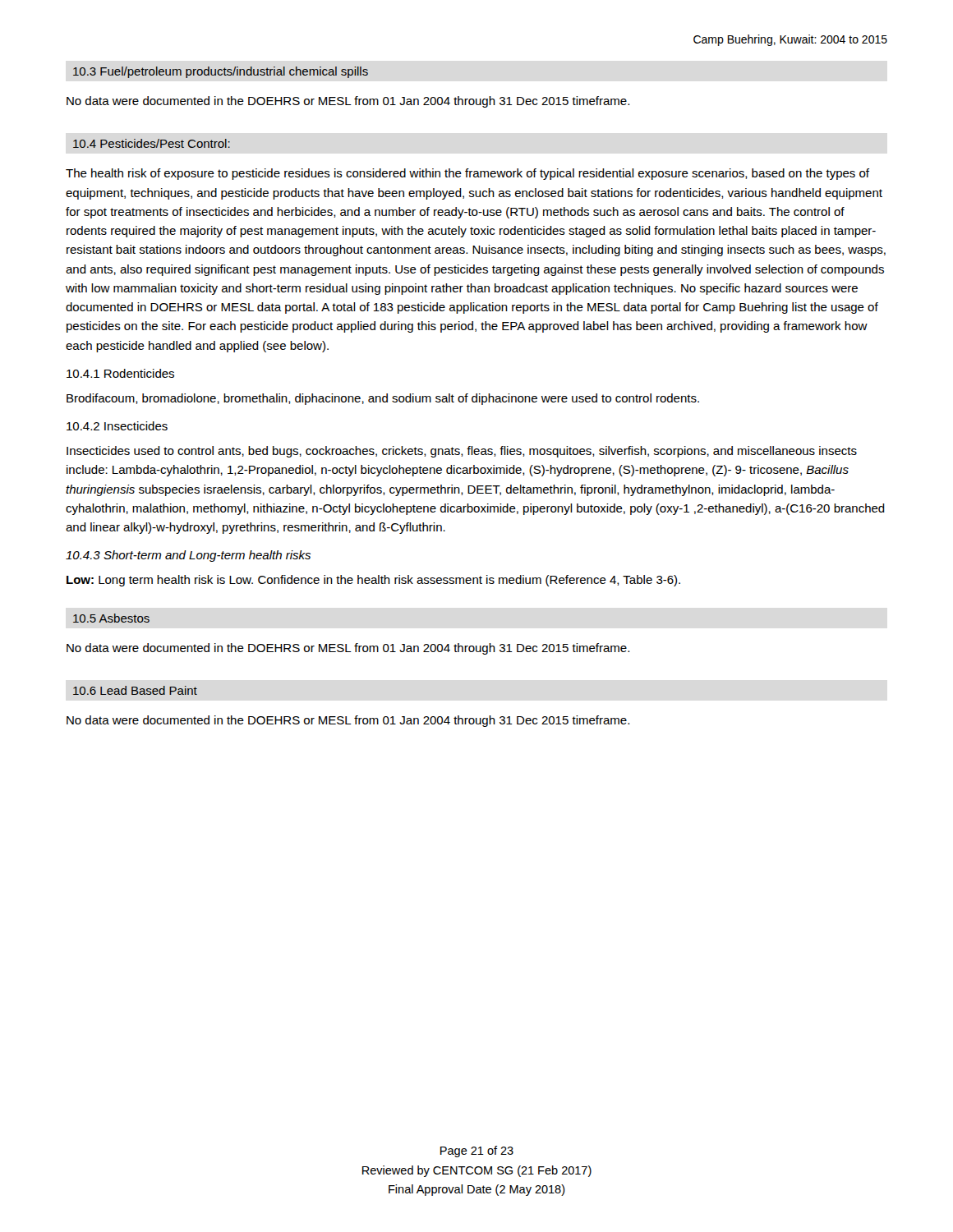Where does it say "10.3 Fuel/petroleum products/industrial chemical spills"?

(220, 71)
